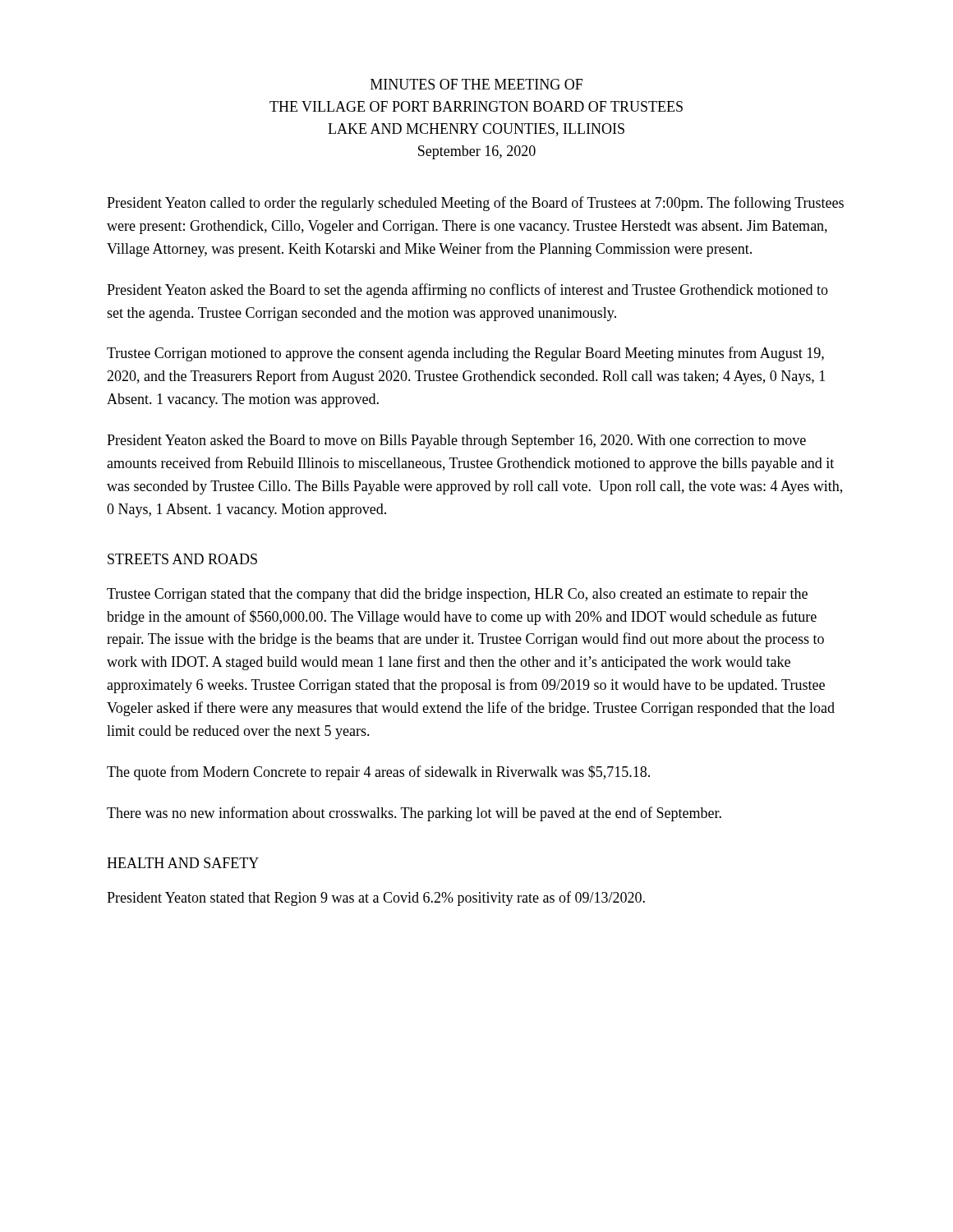Locate the text block starting "President Yeaton stated that Region 9"

pos(376,897)
